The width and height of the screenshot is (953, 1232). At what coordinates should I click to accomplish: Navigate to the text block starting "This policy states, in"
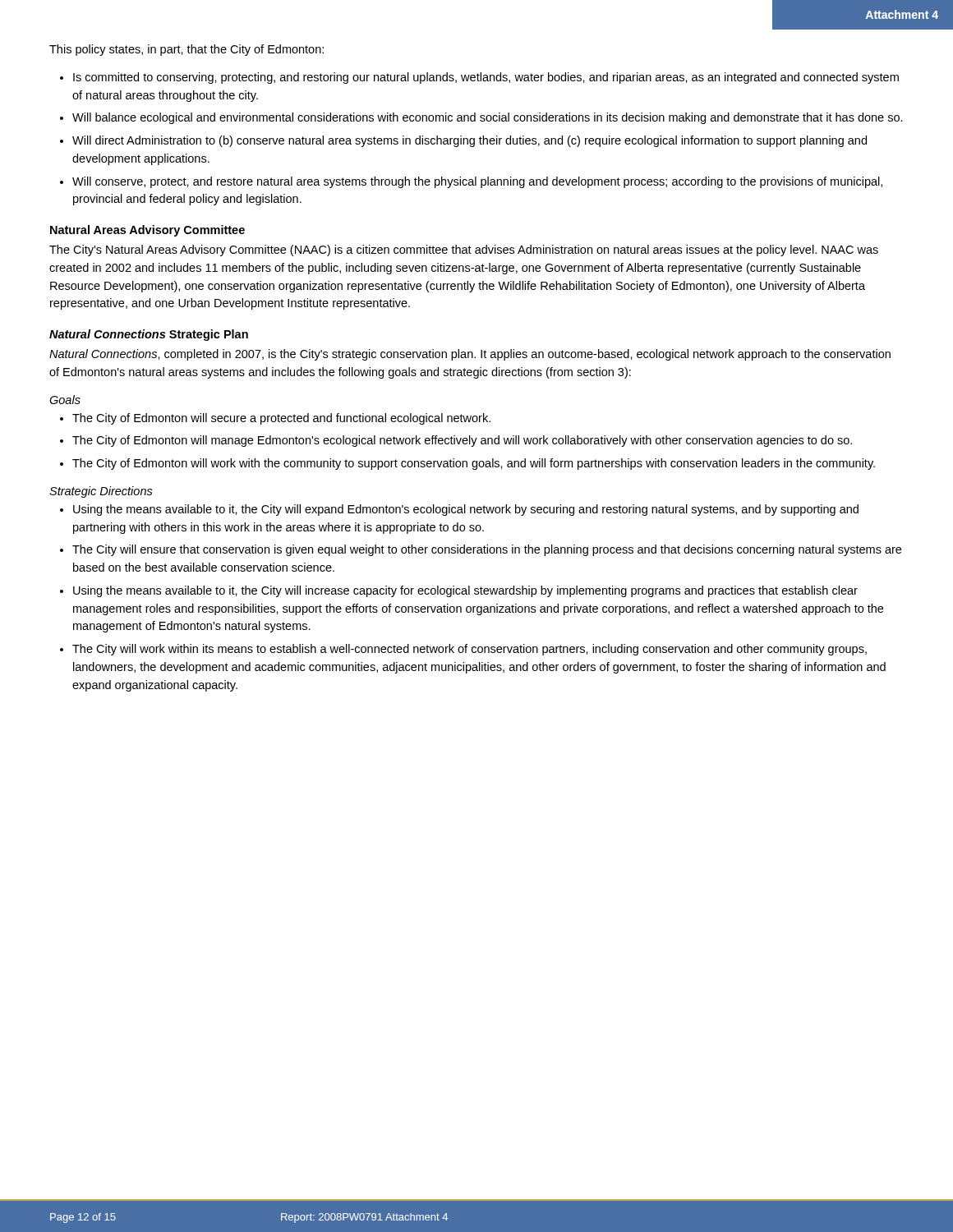coord(187,49)
